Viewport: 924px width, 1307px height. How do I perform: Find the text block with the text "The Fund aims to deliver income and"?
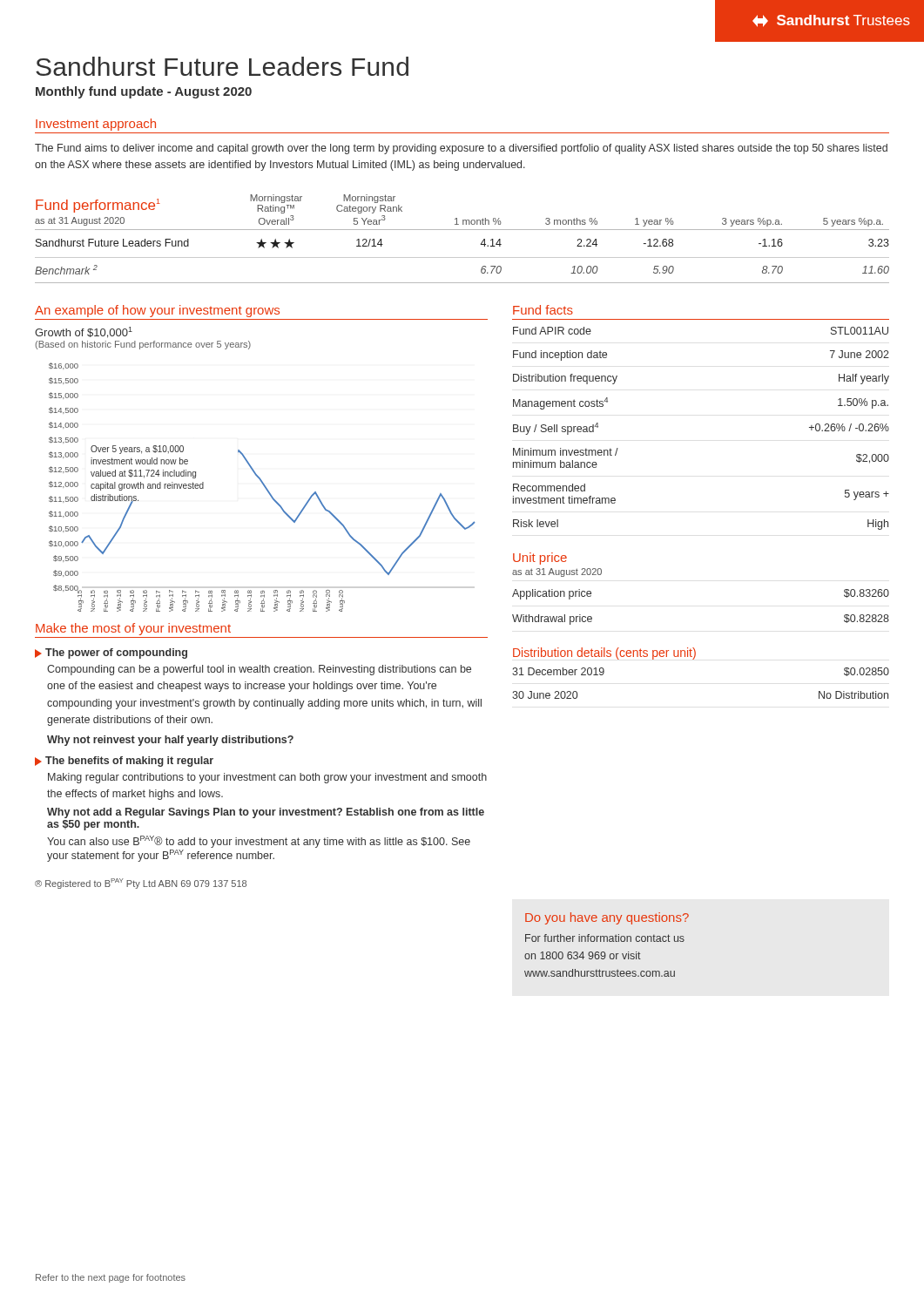[461, 157]
